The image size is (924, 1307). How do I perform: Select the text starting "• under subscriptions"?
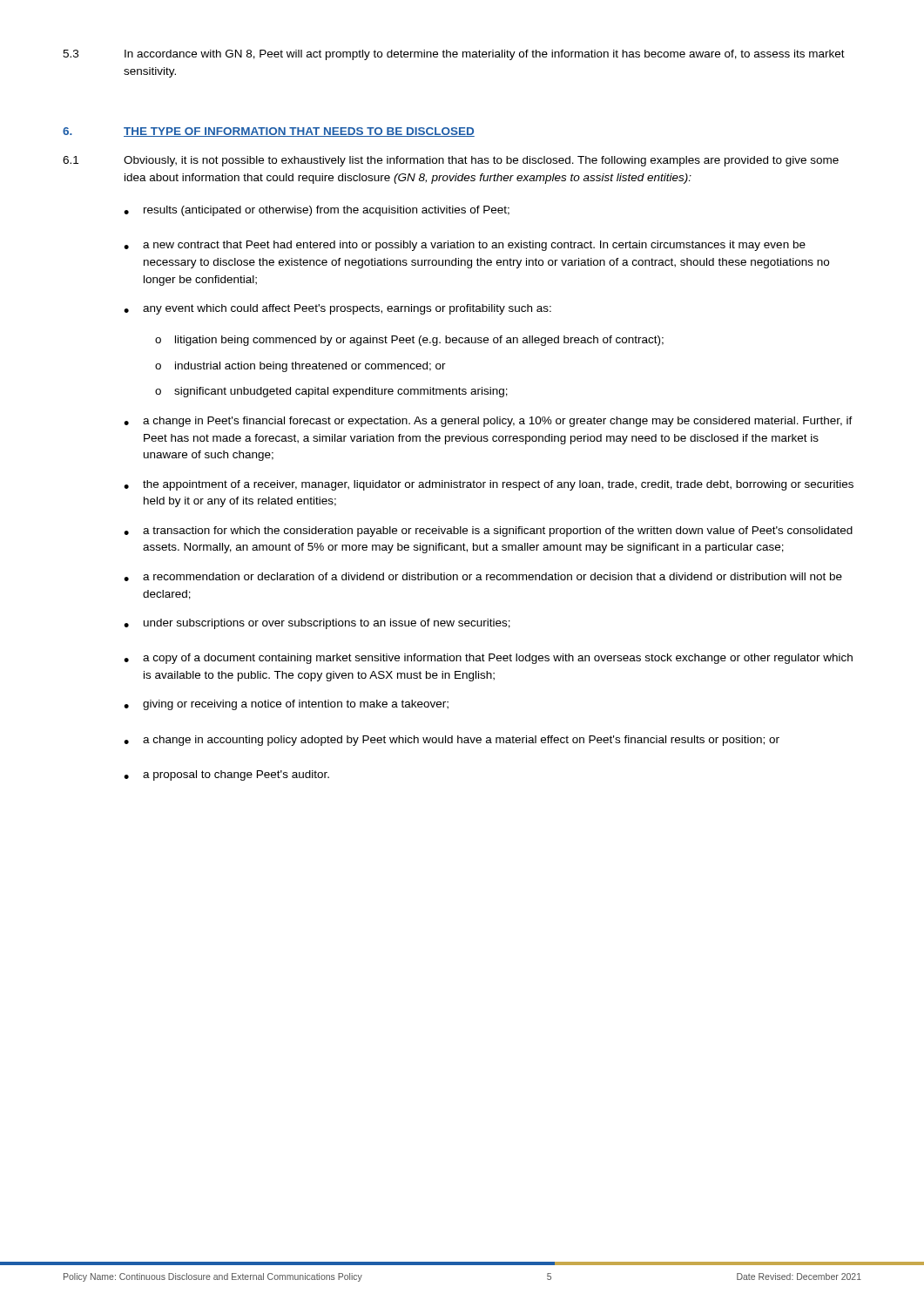(x=492, y=626)
